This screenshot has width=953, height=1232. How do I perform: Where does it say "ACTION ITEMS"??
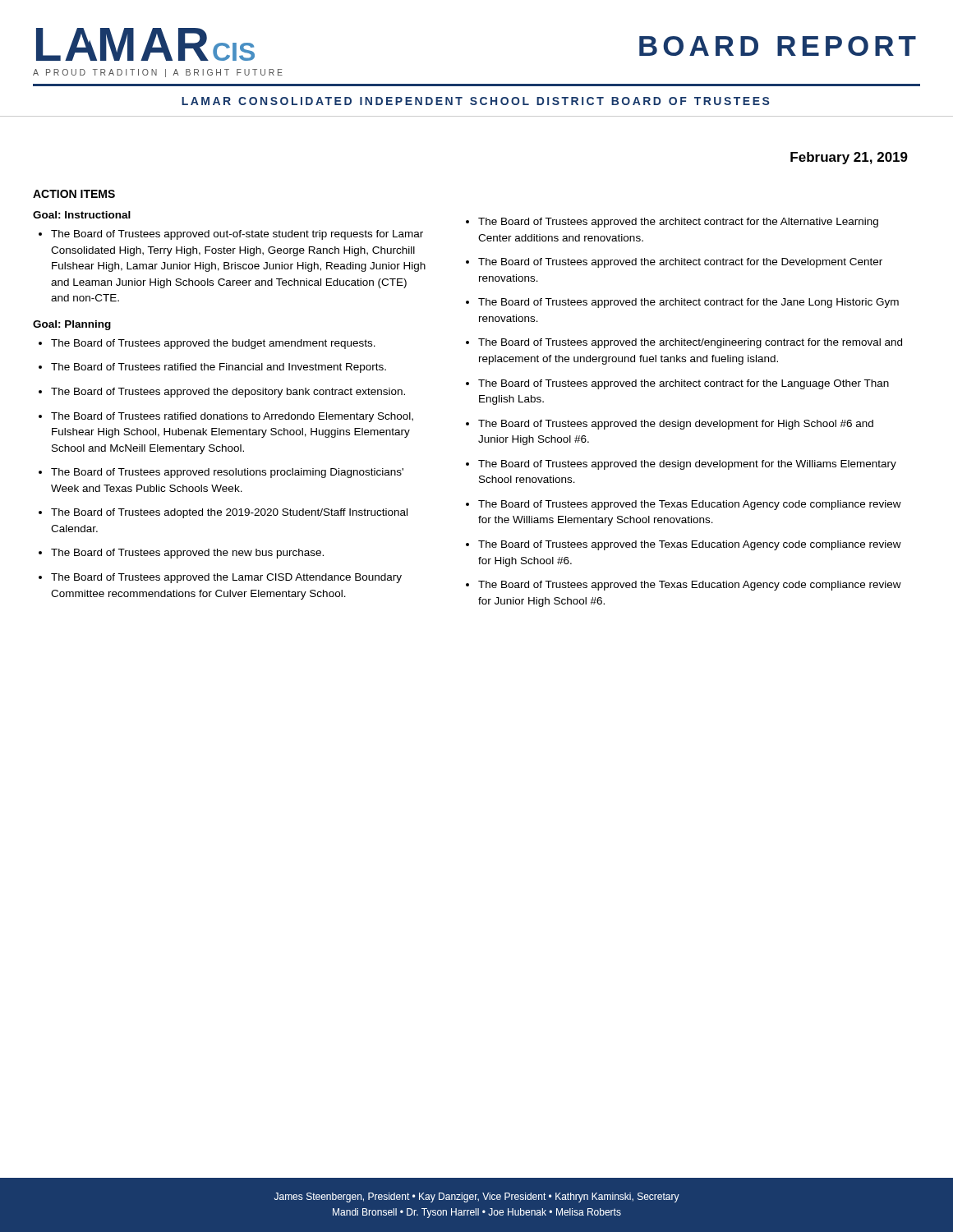click(74, 194)
